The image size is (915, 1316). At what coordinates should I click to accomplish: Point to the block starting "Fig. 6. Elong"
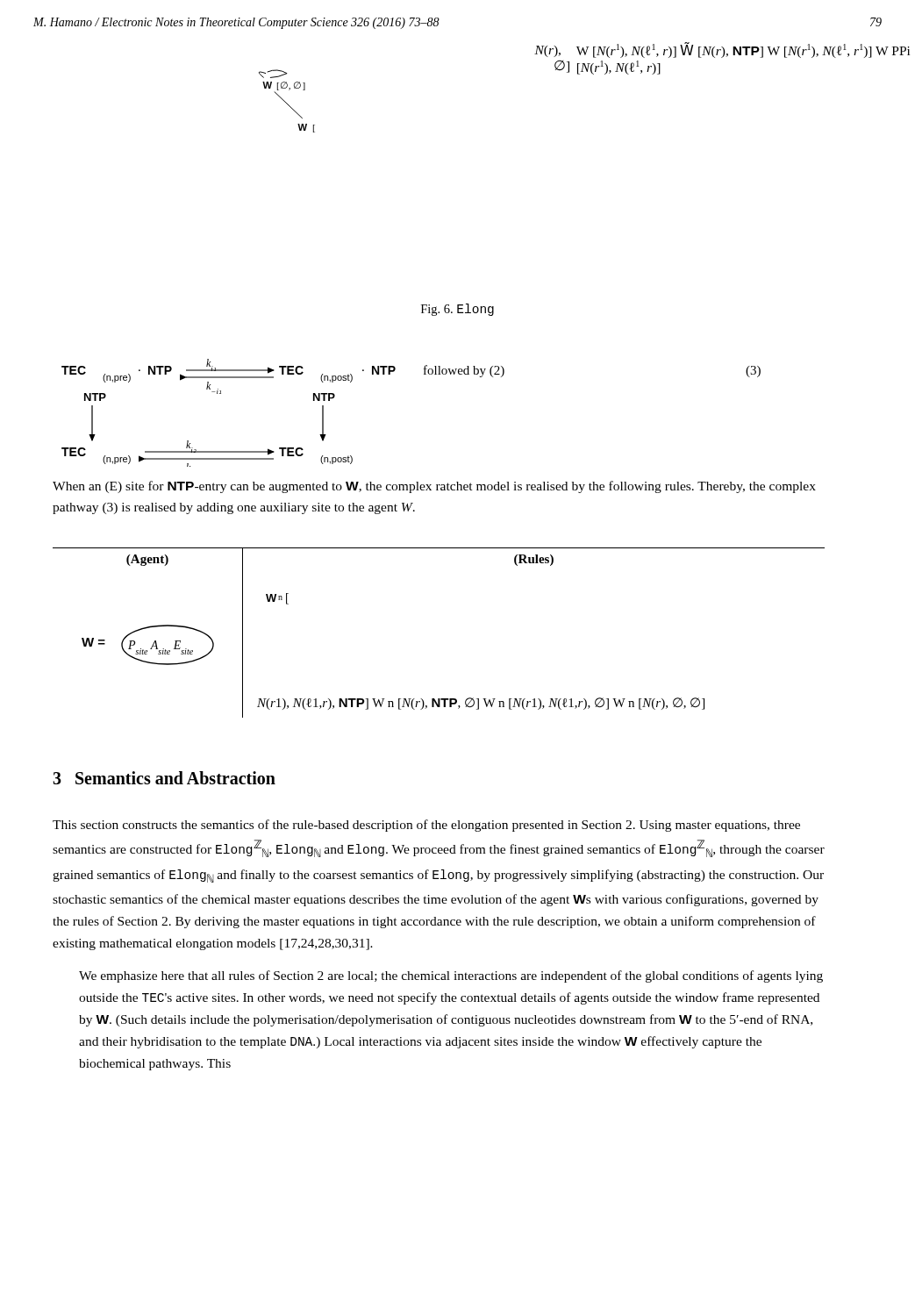pos(458,309)
